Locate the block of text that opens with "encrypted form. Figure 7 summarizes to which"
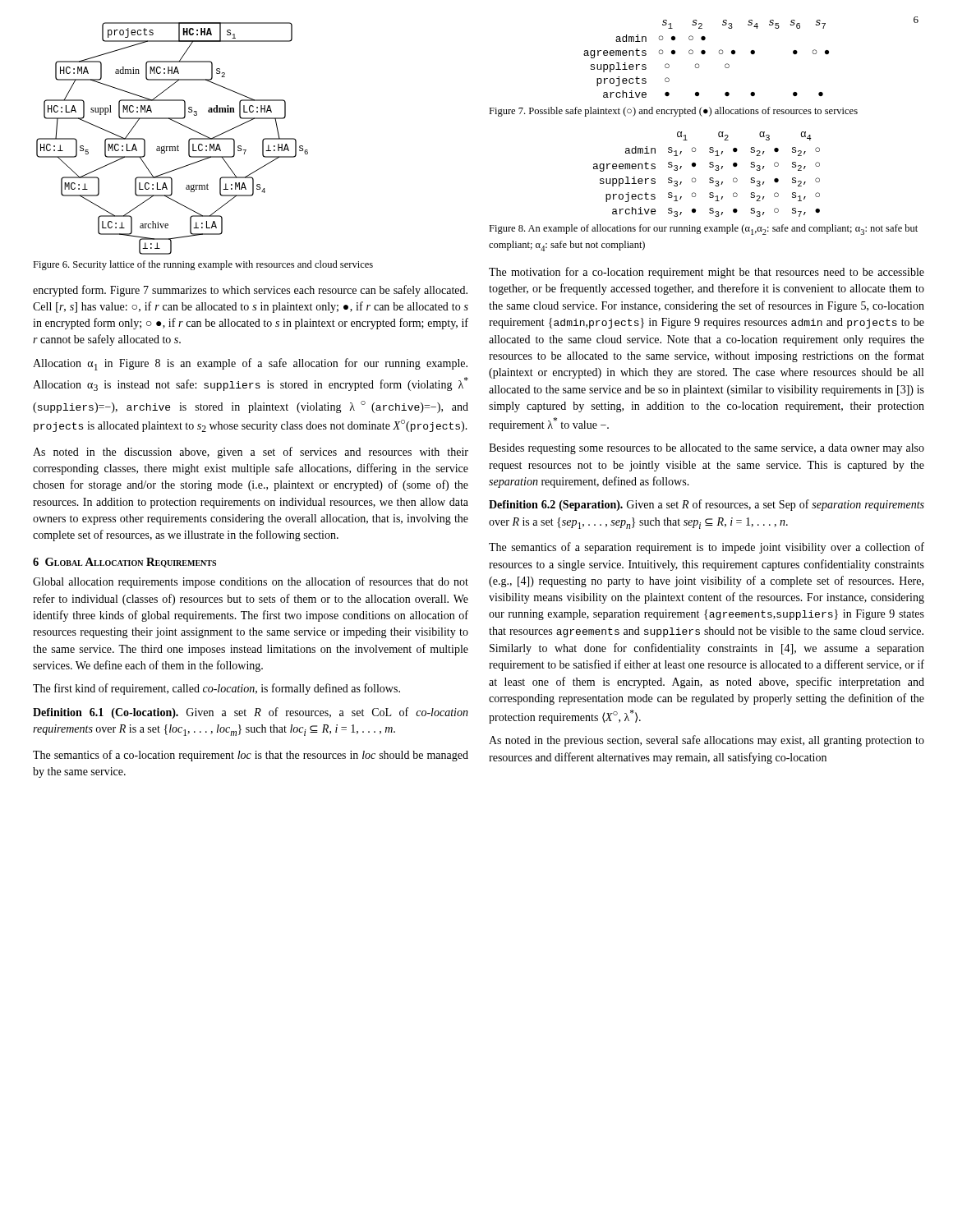 [x=251, y=315]
